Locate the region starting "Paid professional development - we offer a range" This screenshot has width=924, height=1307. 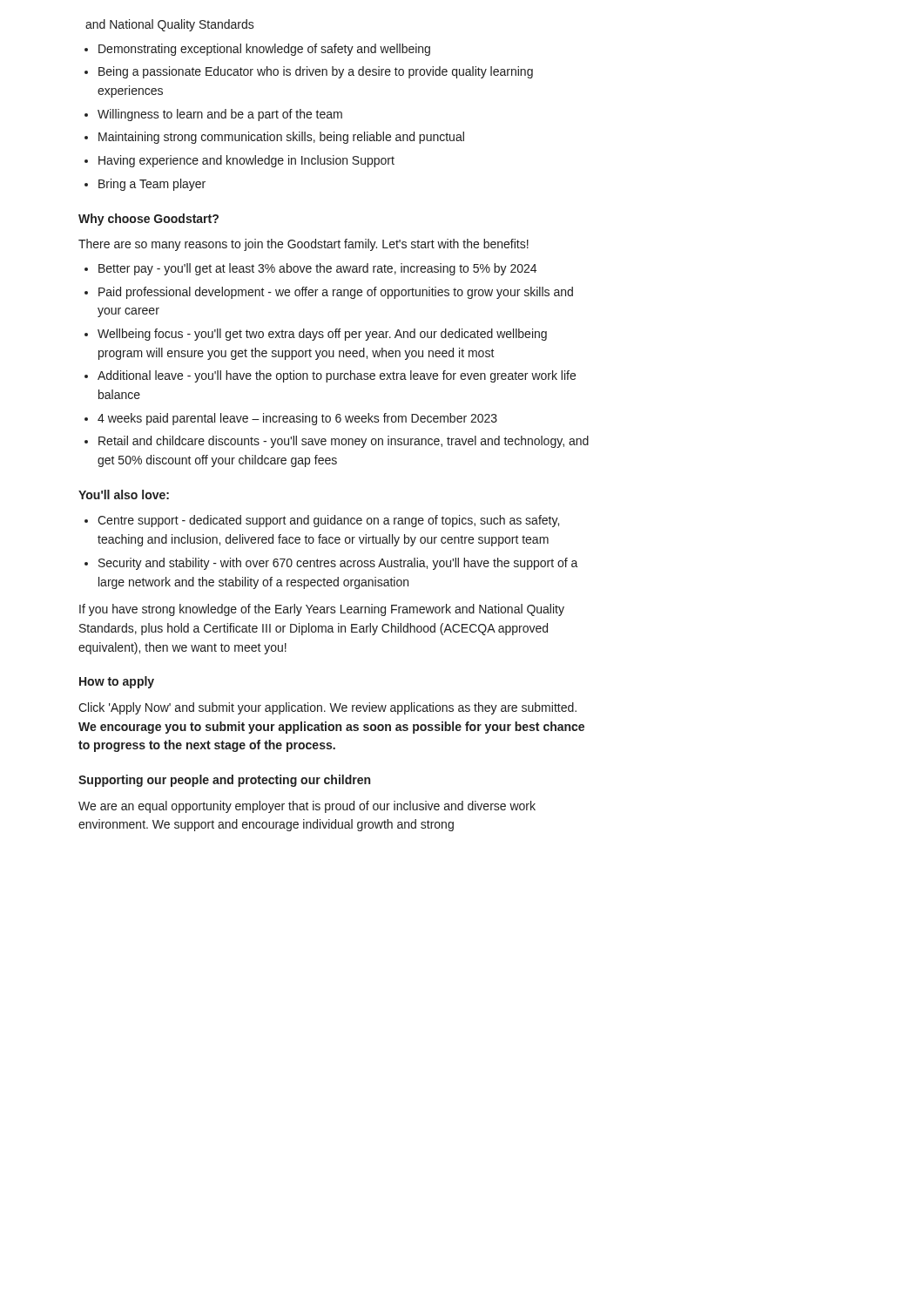[336, 301]
